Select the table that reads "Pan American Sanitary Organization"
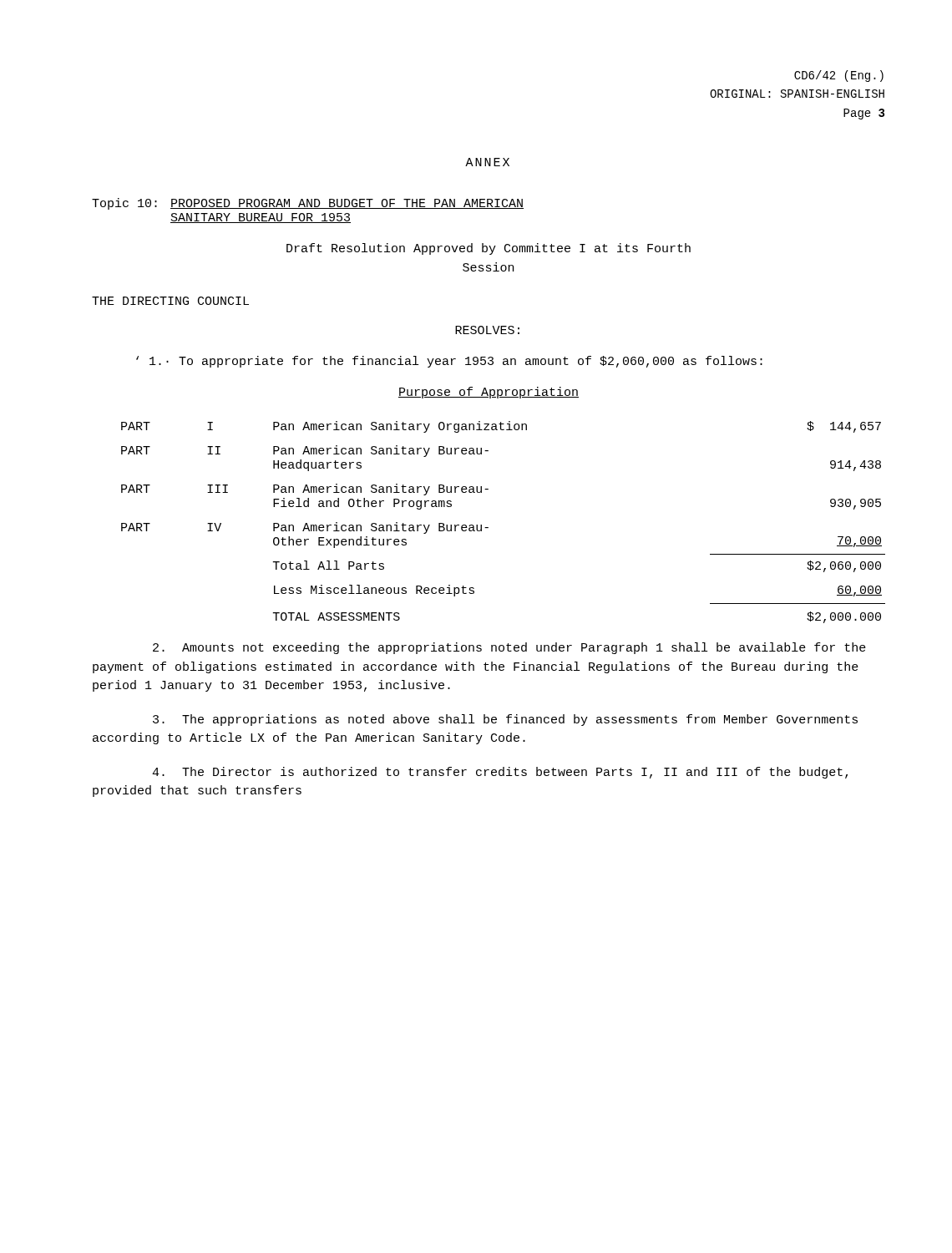This screenshot has width=952, height=1253. [x=489, y=523]
